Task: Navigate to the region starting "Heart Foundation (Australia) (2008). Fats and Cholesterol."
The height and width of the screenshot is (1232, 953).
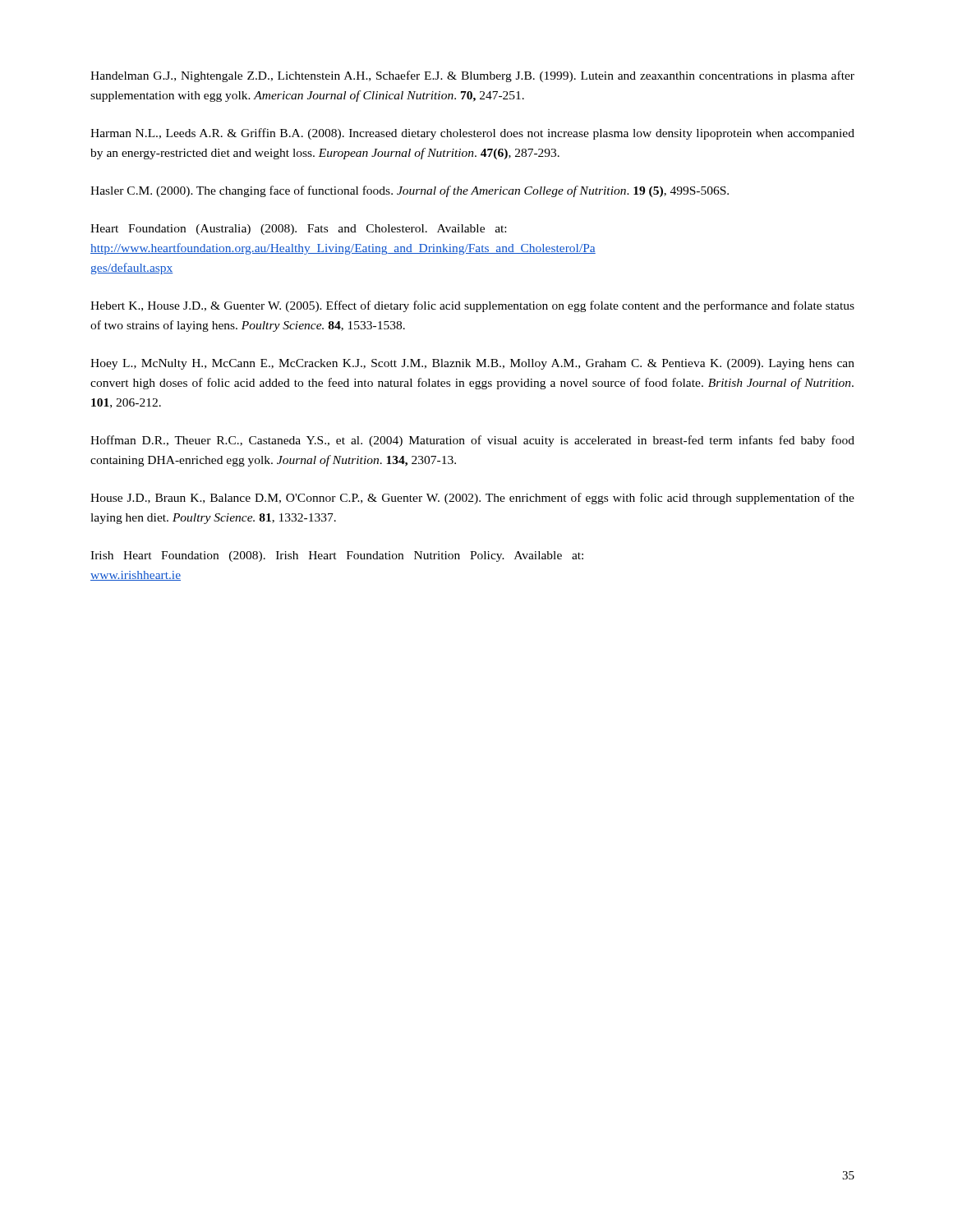Action: coord(343,248)
